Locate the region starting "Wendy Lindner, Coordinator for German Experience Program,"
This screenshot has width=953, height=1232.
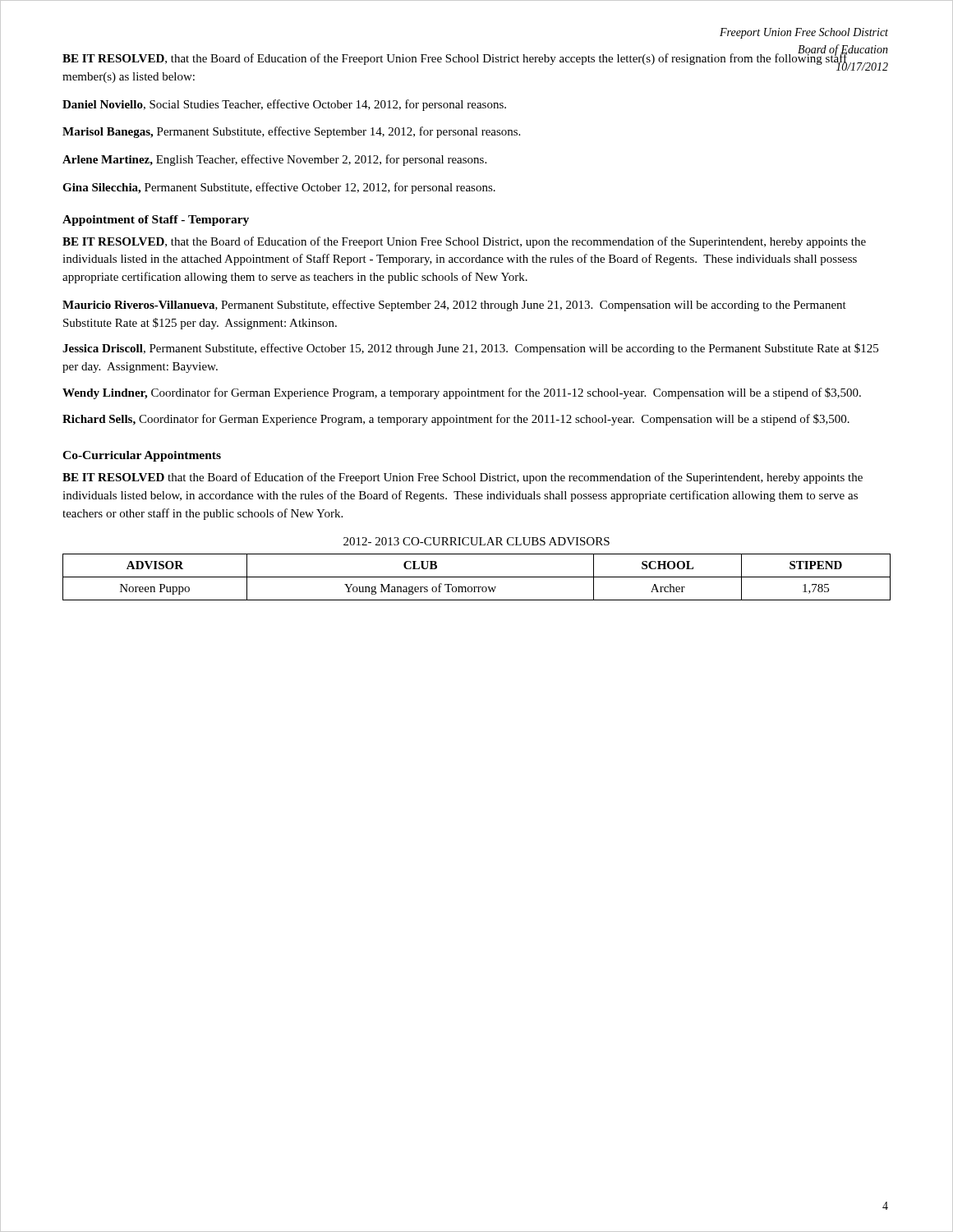point(476,393)
